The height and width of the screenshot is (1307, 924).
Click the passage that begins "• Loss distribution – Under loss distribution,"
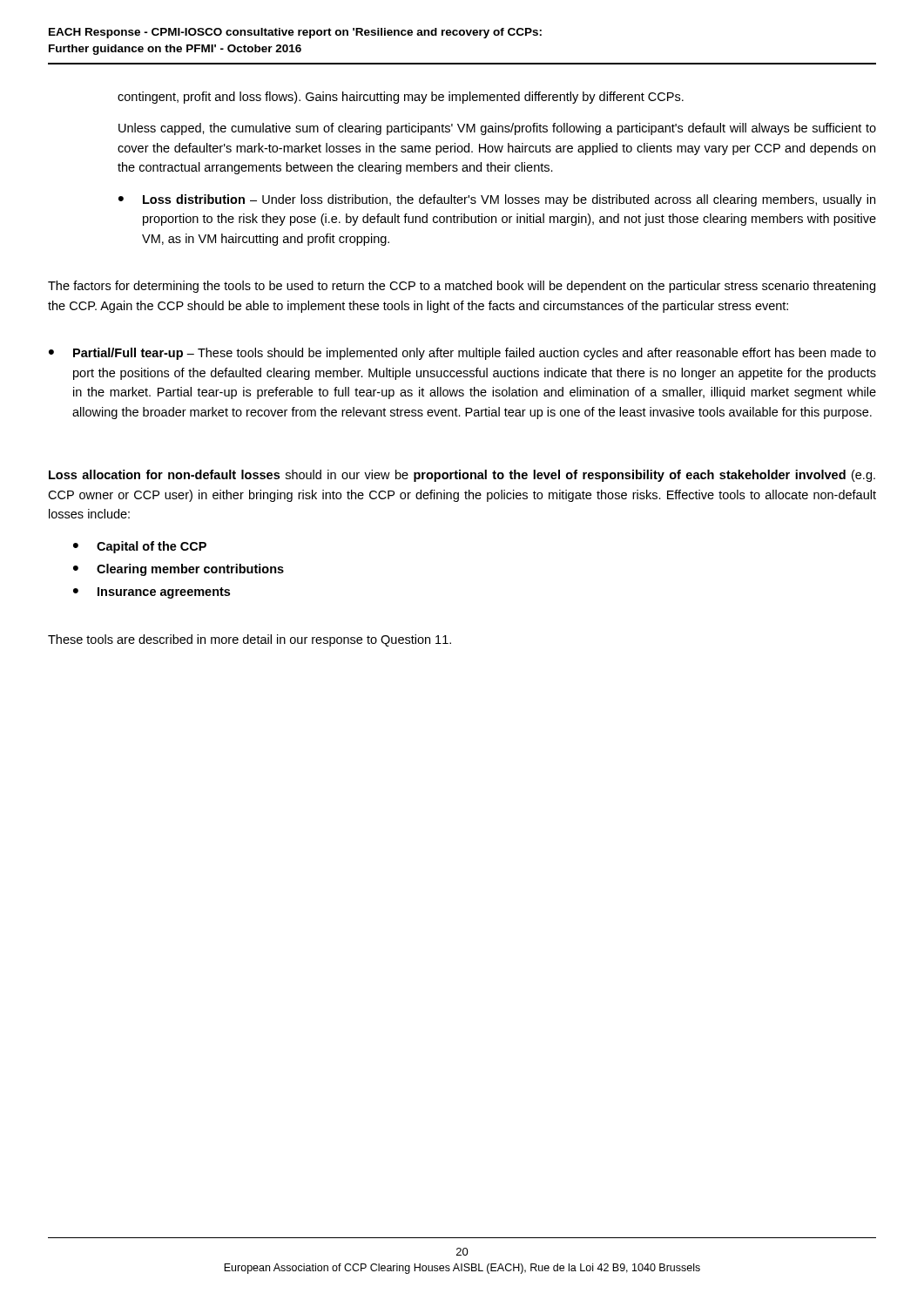pyautogui.click(x=497, y=219)
